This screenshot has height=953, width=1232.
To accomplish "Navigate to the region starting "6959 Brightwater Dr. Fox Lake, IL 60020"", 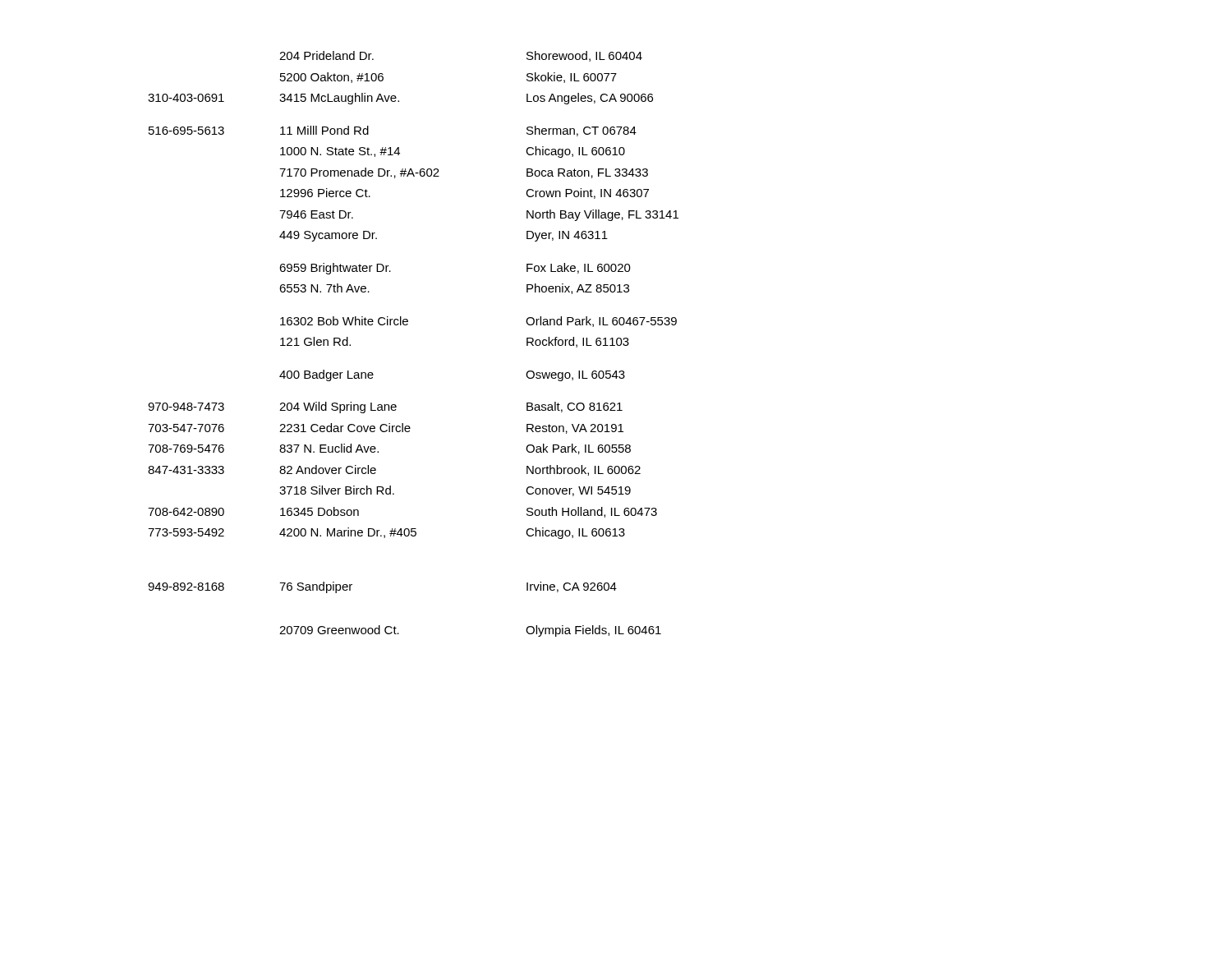I will 326,268.
